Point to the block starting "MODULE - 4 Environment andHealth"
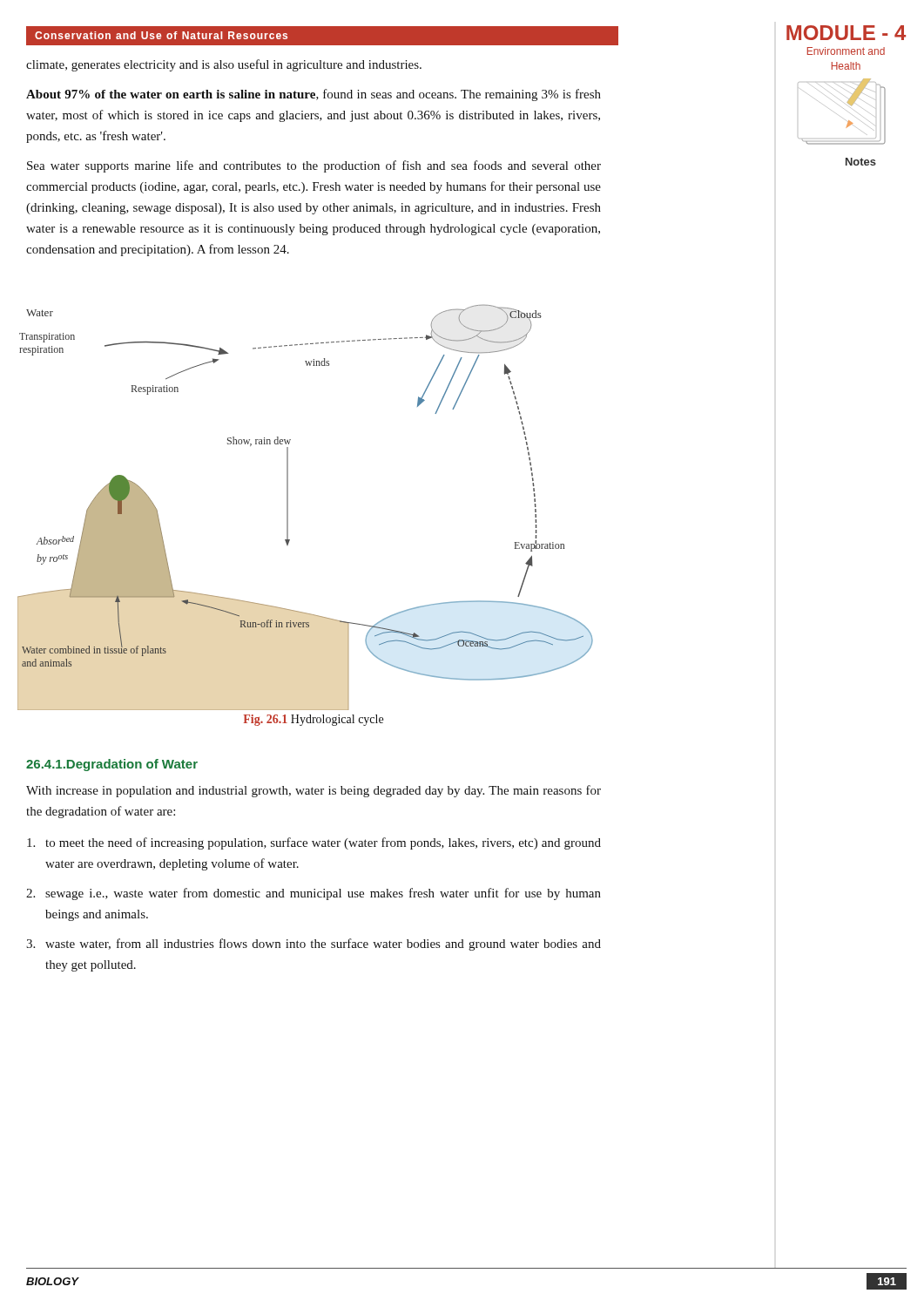 [x=846, y=48]
